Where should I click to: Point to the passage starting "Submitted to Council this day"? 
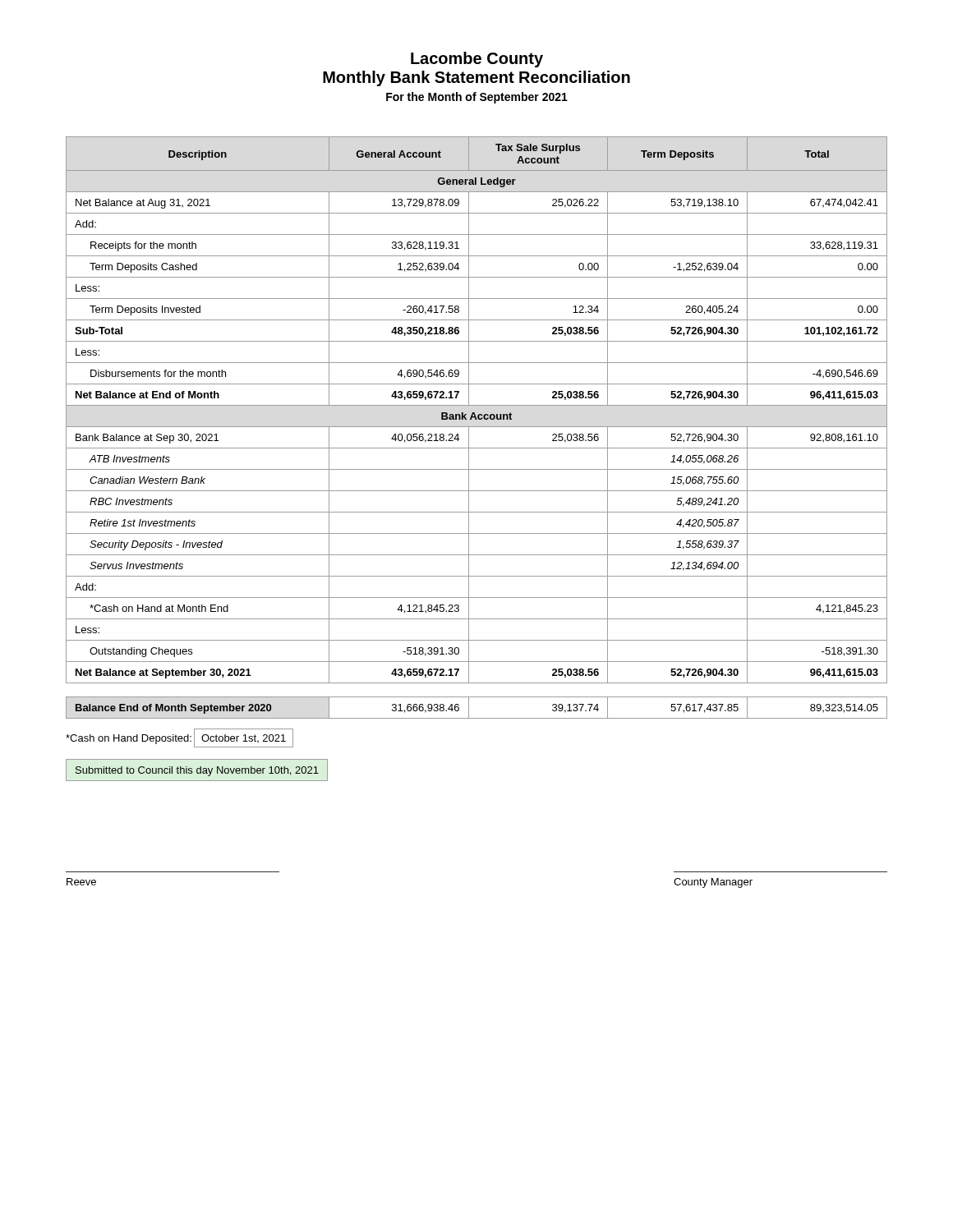(197, 770)
